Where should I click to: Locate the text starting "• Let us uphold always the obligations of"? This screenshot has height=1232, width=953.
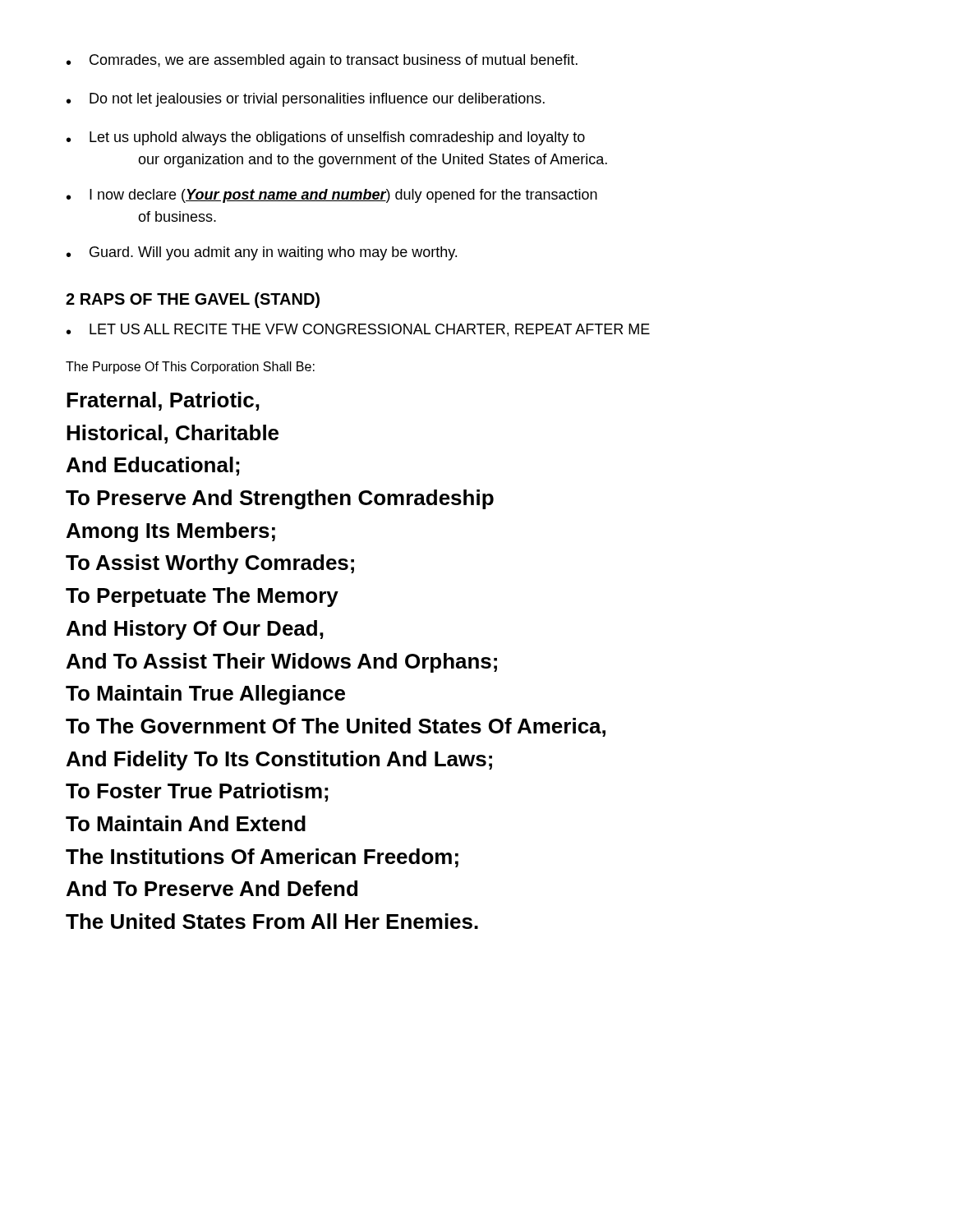pos(468,149)
